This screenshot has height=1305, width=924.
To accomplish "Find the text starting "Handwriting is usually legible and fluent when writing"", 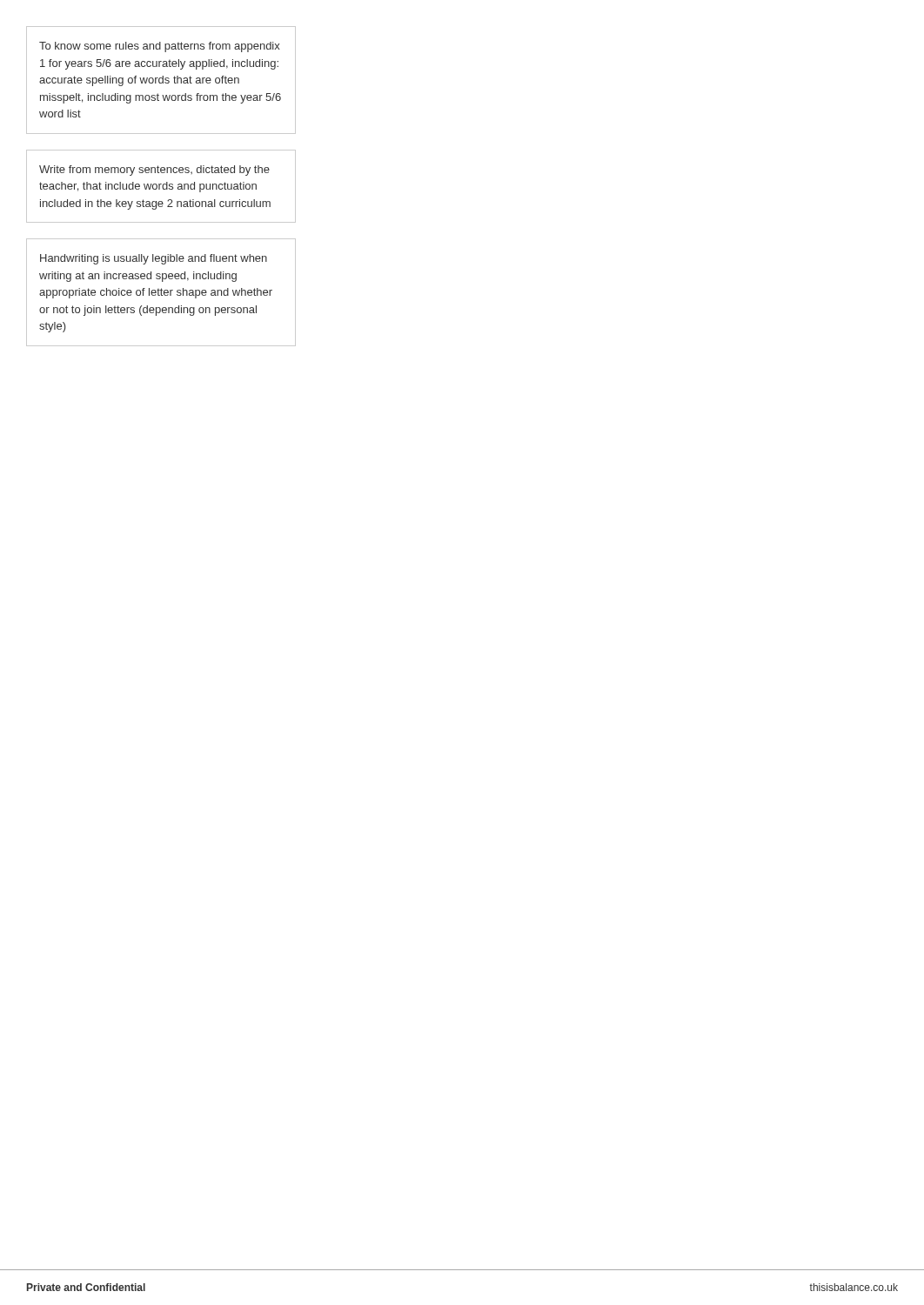I will [x=156, y=292].
